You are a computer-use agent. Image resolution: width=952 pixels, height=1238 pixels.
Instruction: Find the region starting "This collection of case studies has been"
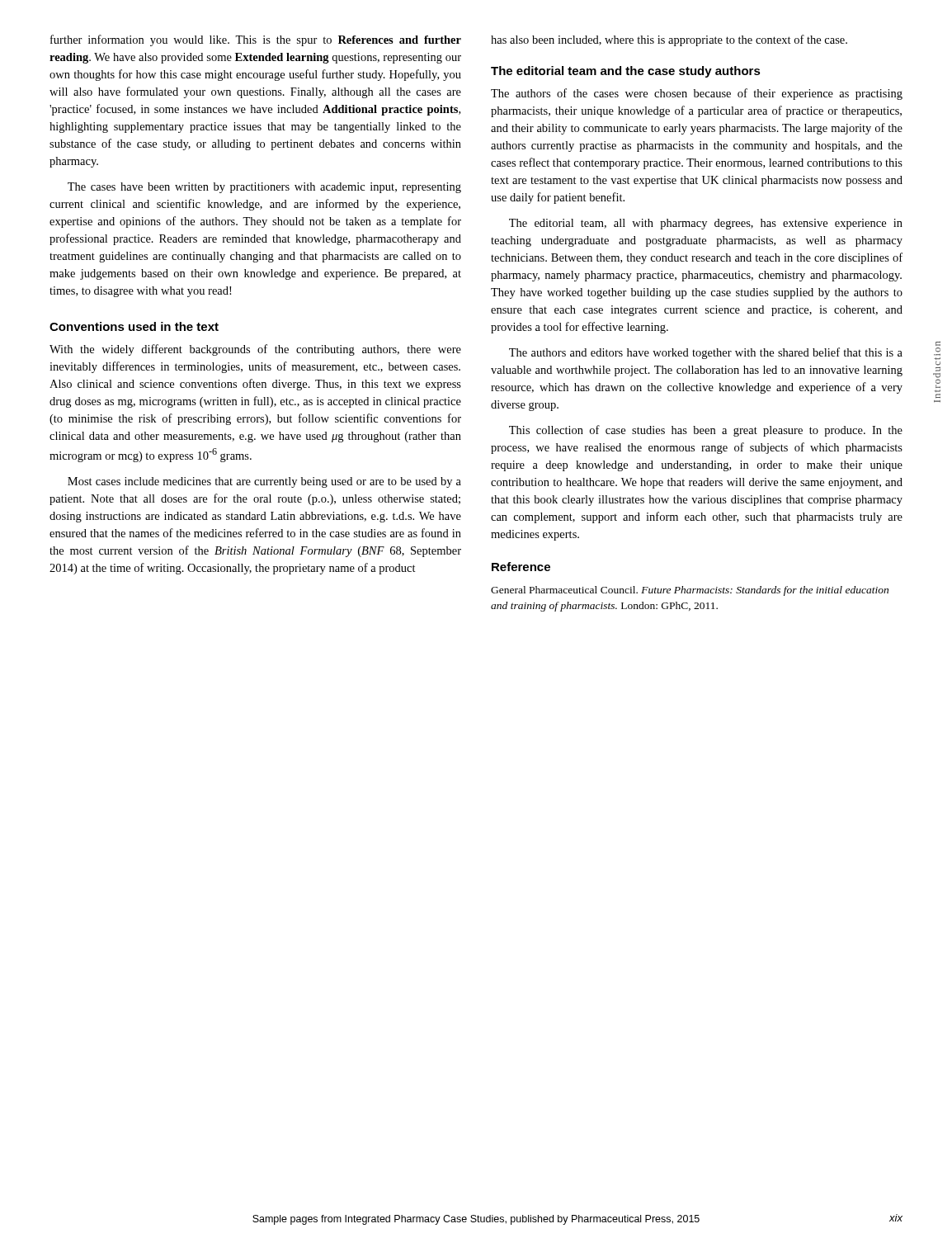[x=697, y=483]
